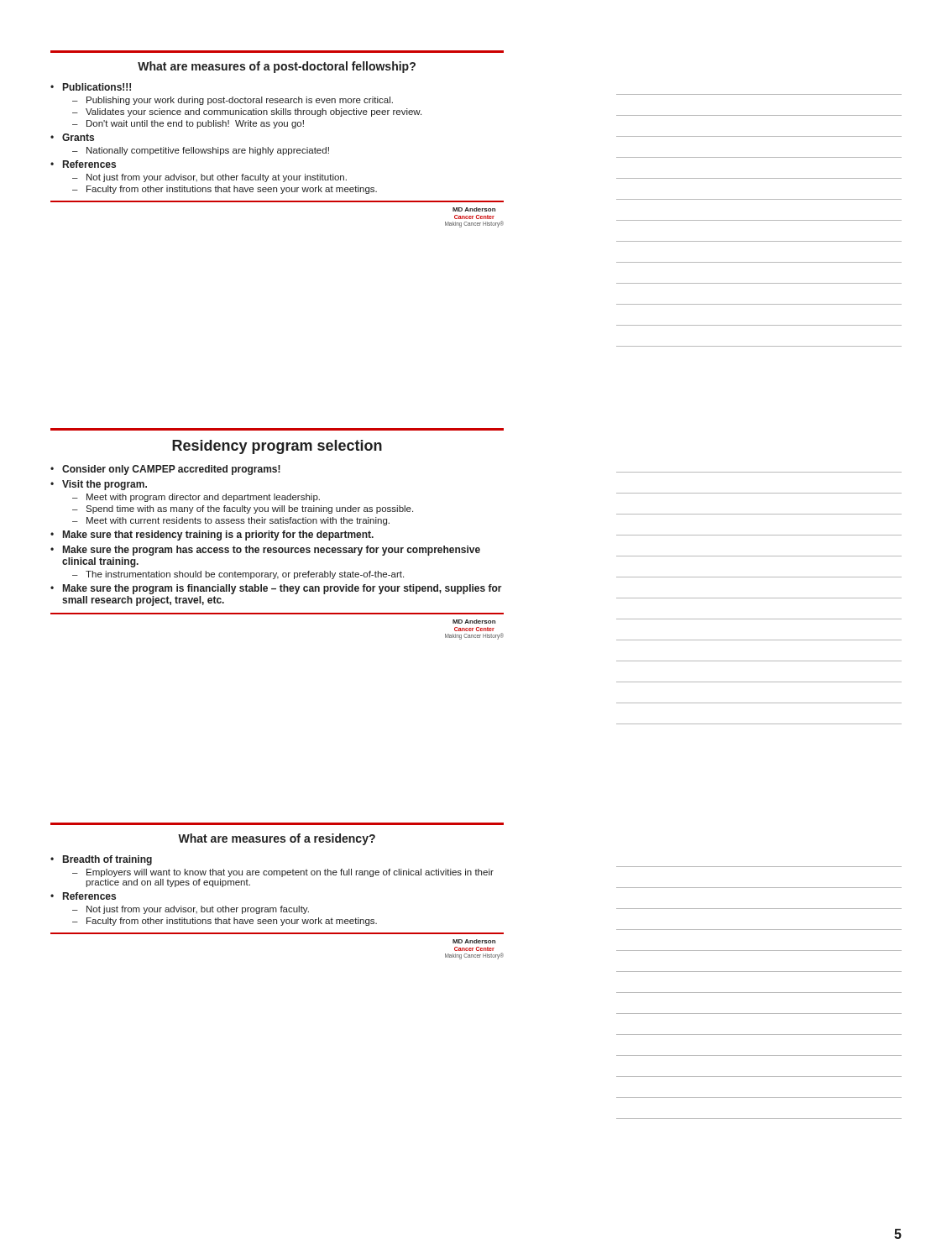Find the block on this page that starts "Spend time with as many"
This screenshot has width=952, height=1259.
[x=250, y=509]
